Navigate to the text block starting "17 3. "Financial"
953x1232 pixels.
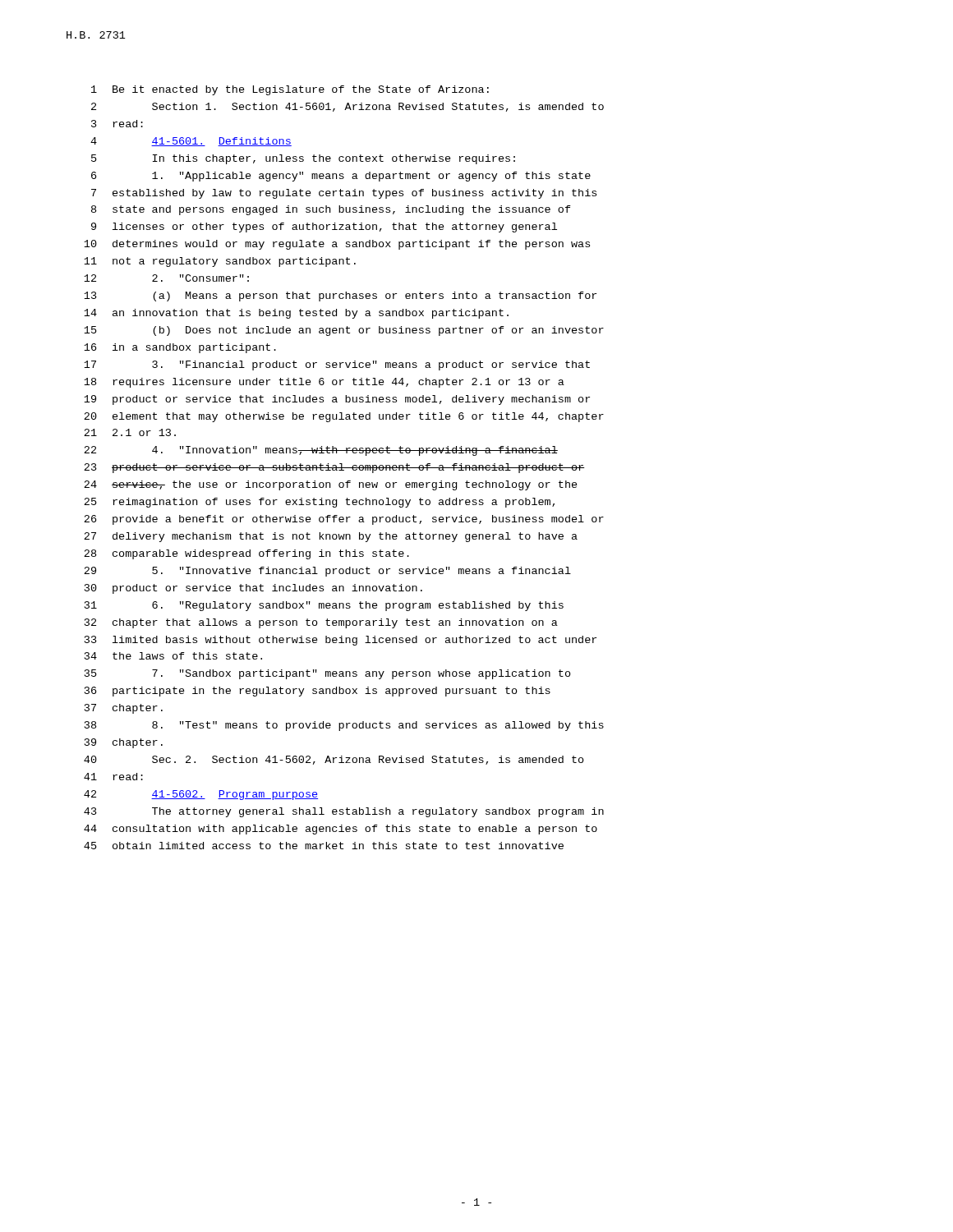tap(476, 366)
